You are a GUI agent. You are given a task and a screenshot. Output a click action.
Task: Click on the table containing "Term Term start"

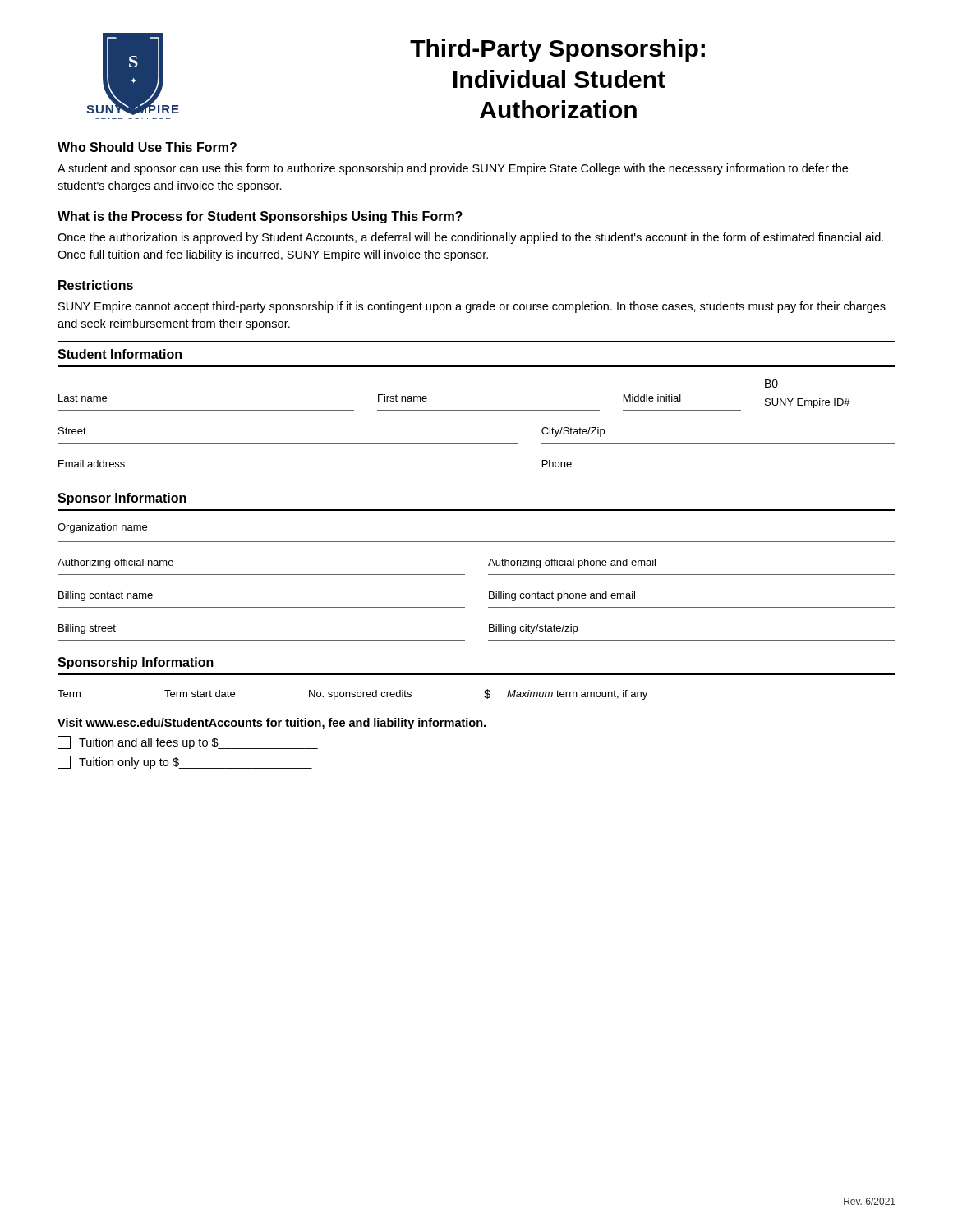tap(476, 695)
